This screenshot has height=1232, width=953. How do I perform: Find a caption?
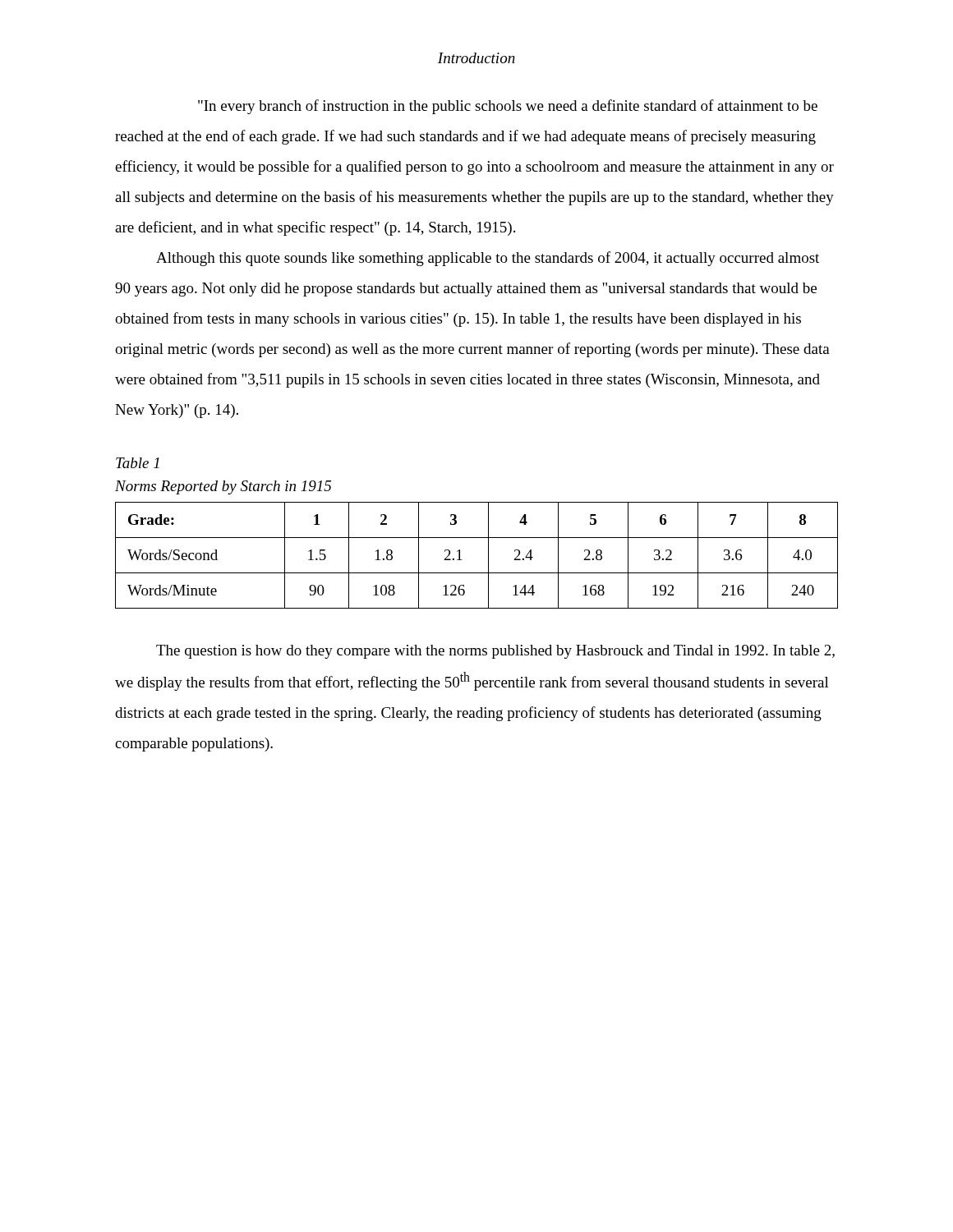click(223, 474)
